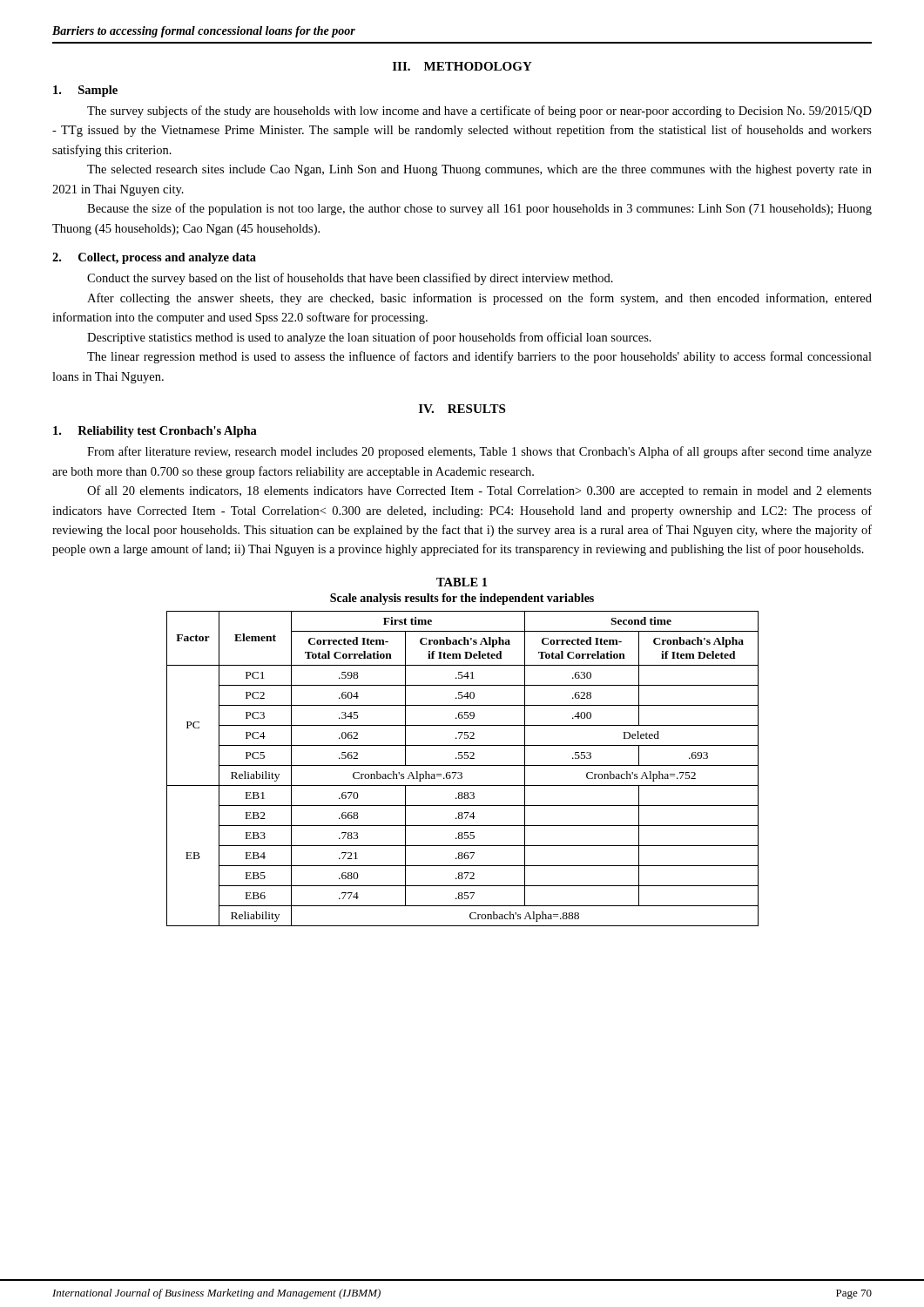The width and height of the screenshot is (924, 1307).
Task: Click on the element starting "IV. RESULTS"
Action: (x=462, y=409)
